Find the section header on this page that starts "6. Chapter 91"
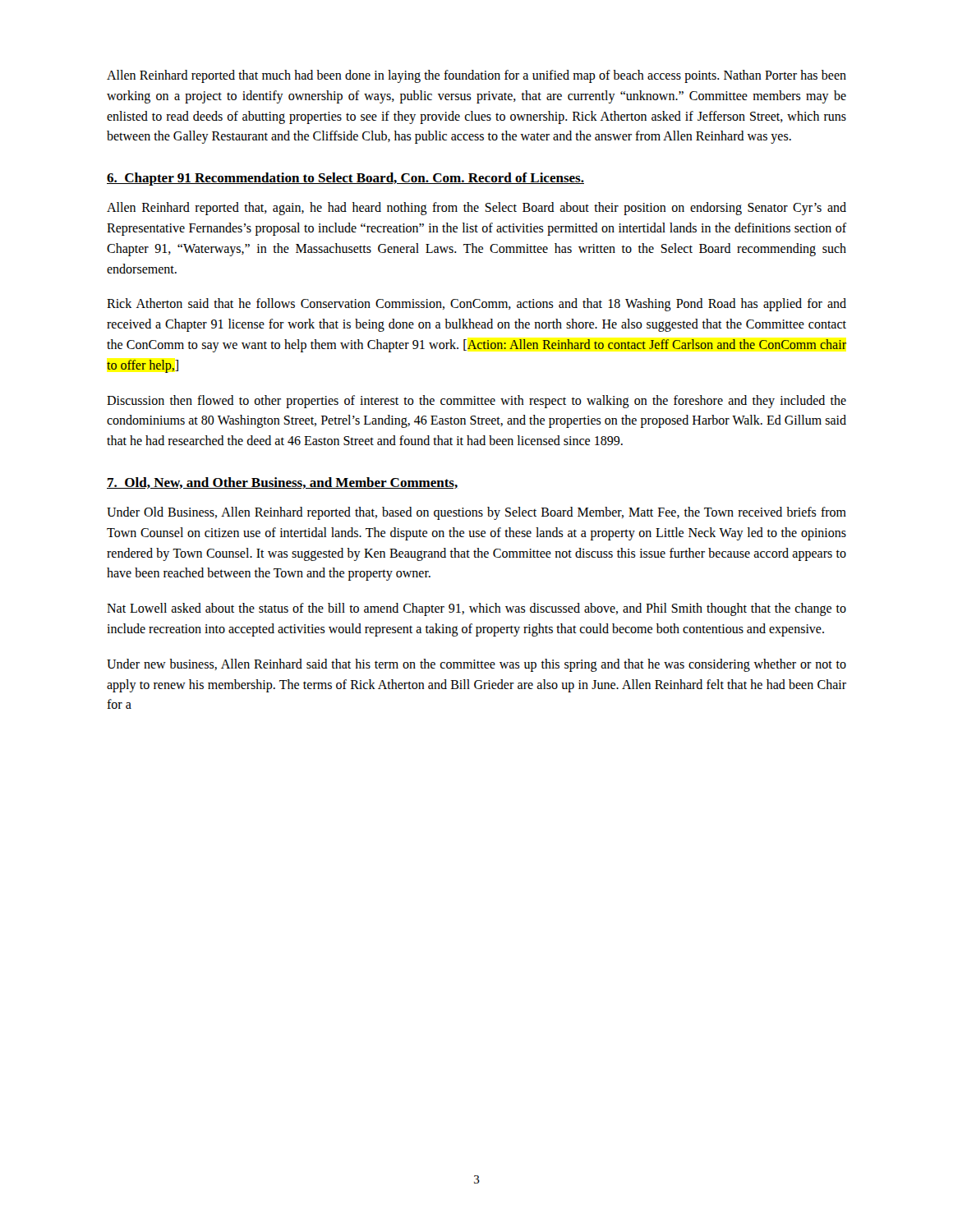953x1232 pixels. [345, 178]
